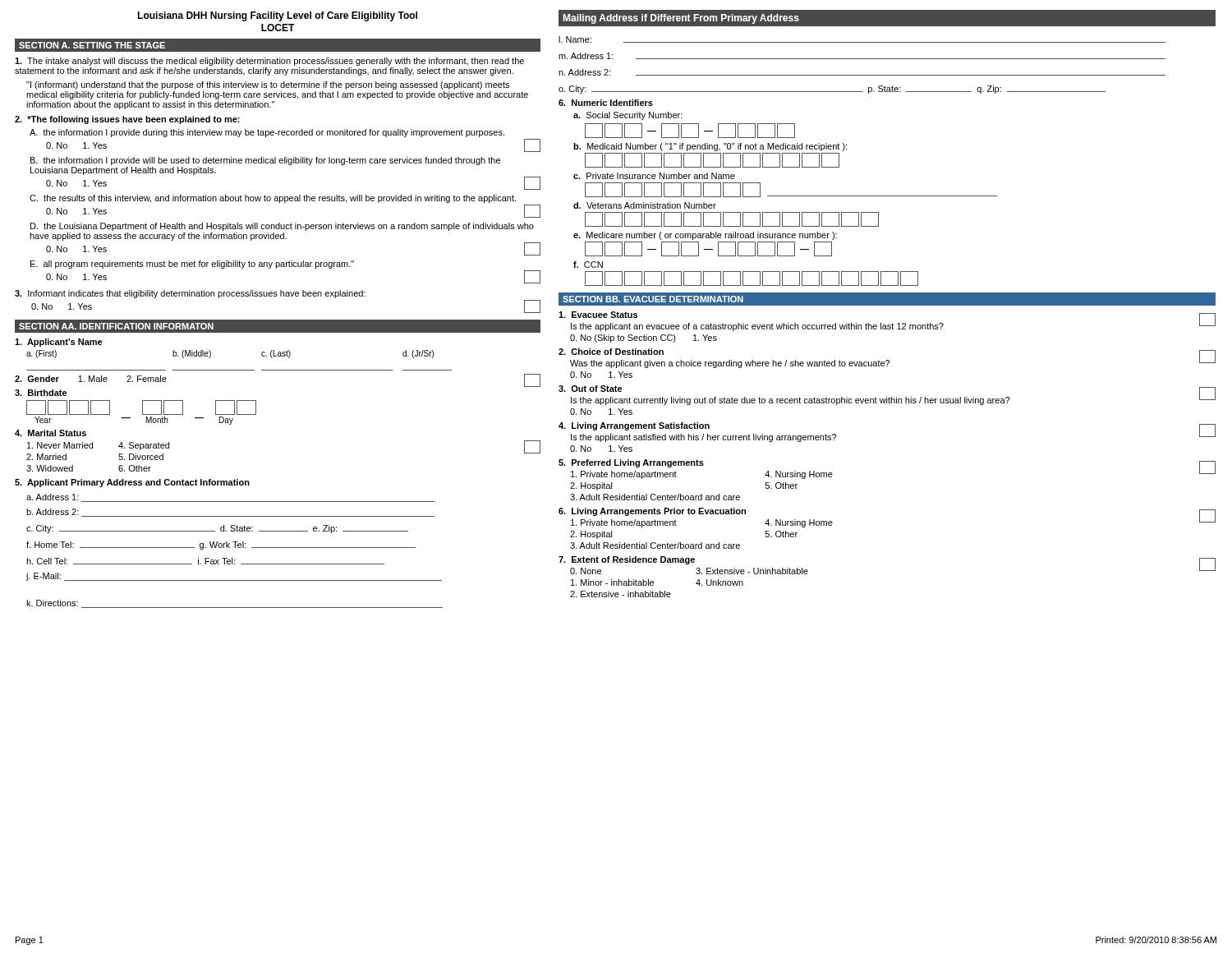Click where it says "f. CCN"
Image resolution: width=1232 pixels, height=953 pixels.
coord(894,273)
